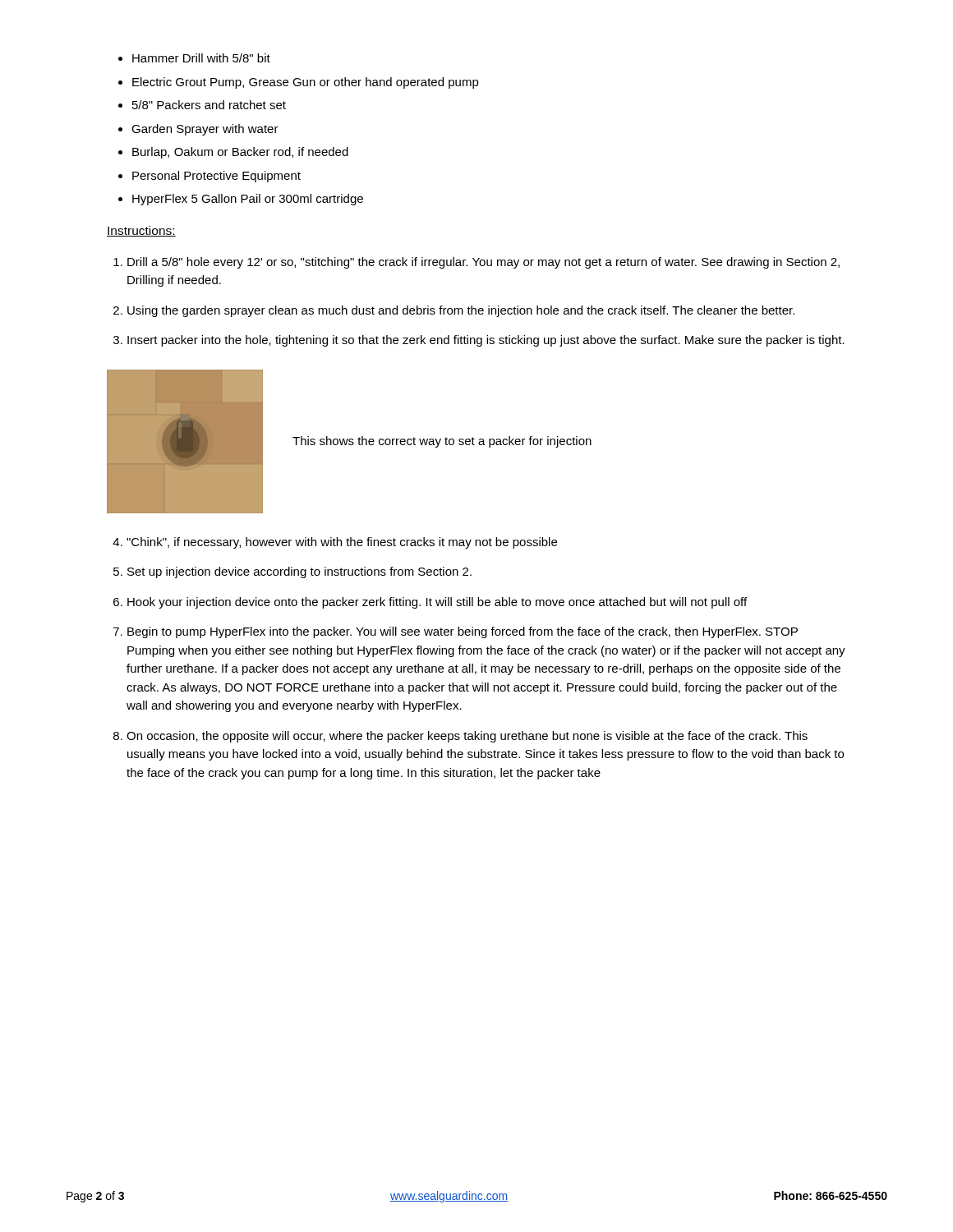Locate the region starting "This shows the correct way to set a"
Screen dimensions: 1232x953
[442, 440]
